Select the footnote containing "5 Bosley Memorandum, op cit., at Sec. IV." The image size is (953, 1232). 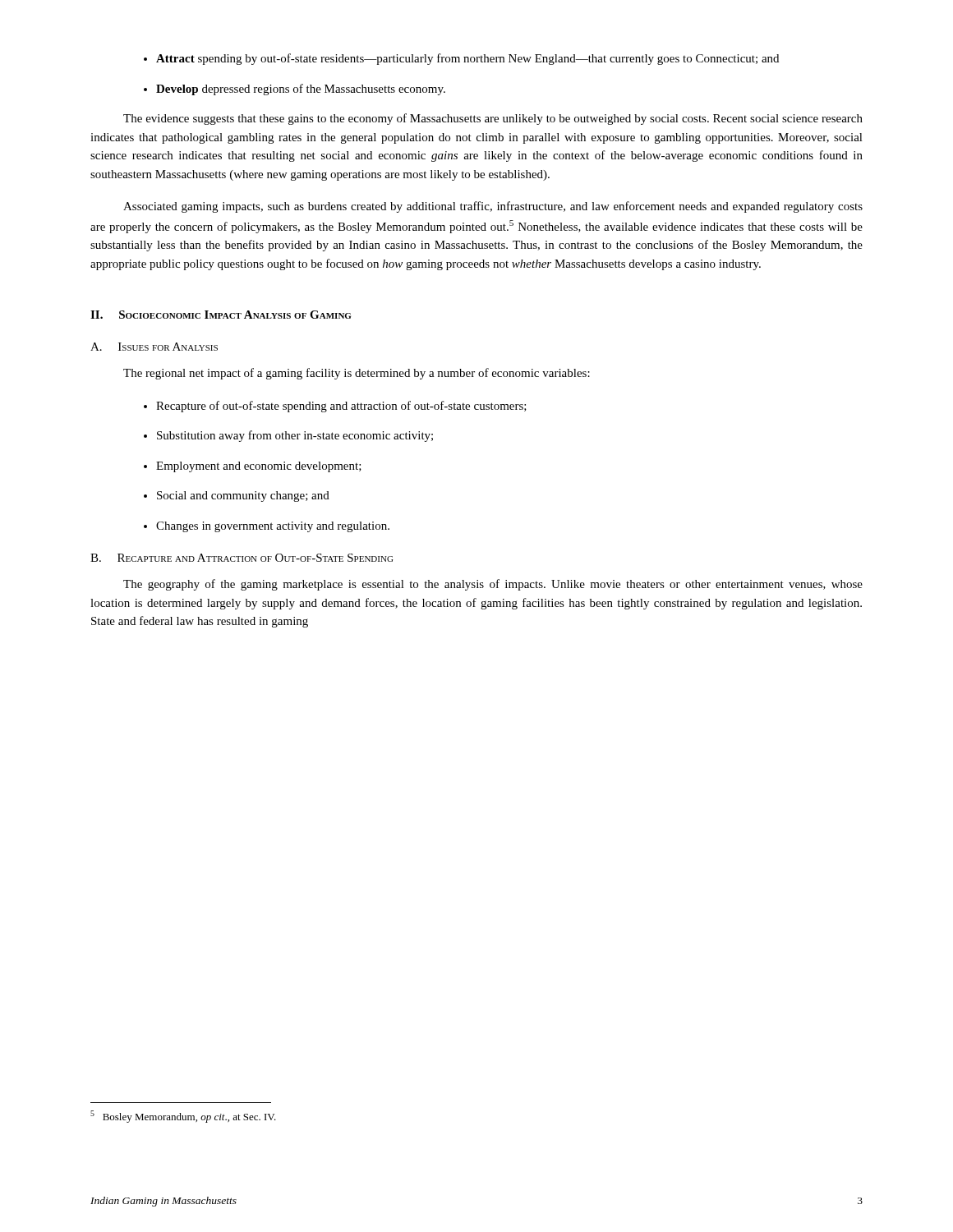tap(183, 1117)
